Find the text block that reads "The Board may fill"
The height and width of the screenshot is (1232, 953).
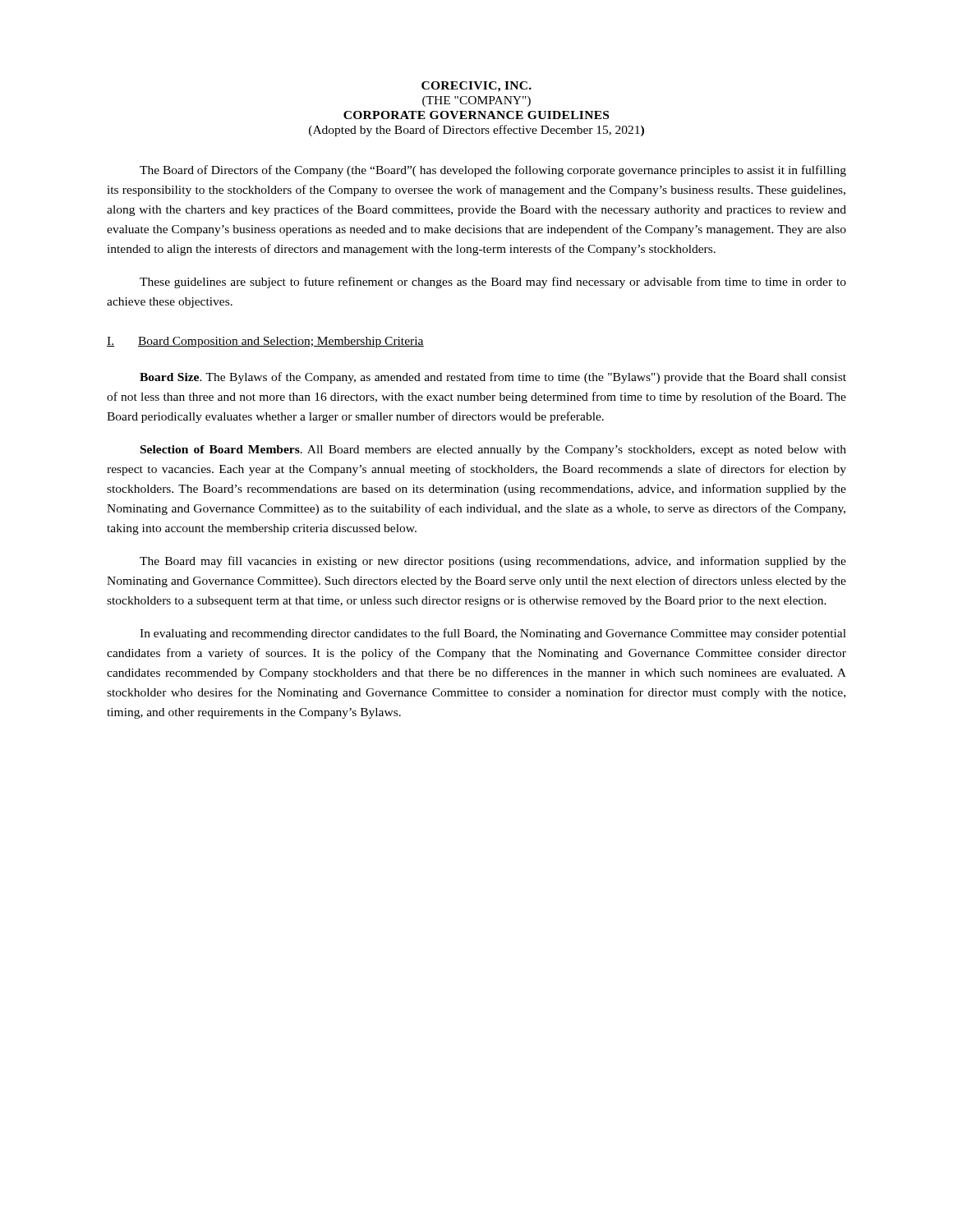476,581
